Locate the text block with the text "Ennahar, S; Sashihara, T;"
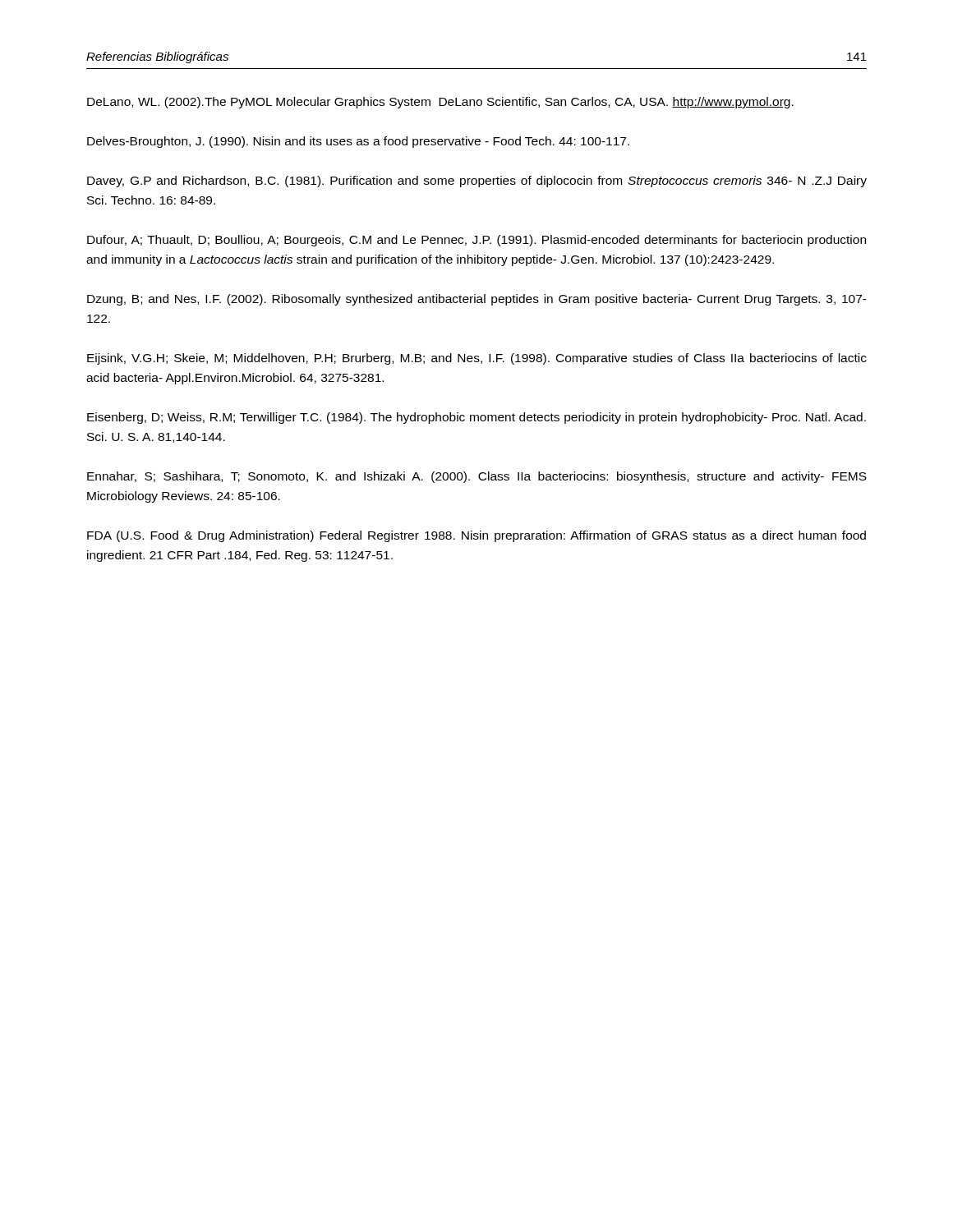 tap(476, 486)
